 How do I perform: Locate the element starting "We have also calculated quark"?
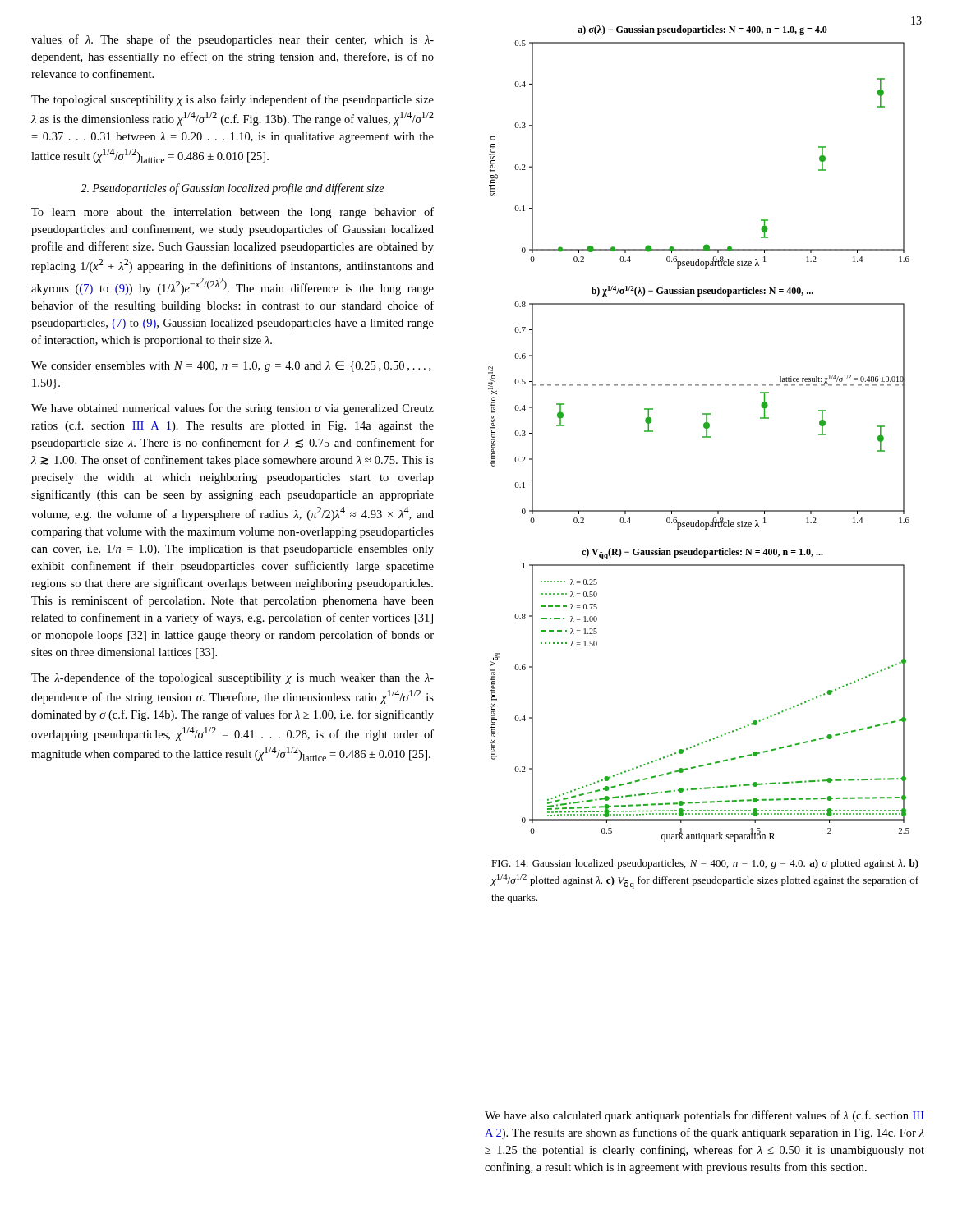704,1141
